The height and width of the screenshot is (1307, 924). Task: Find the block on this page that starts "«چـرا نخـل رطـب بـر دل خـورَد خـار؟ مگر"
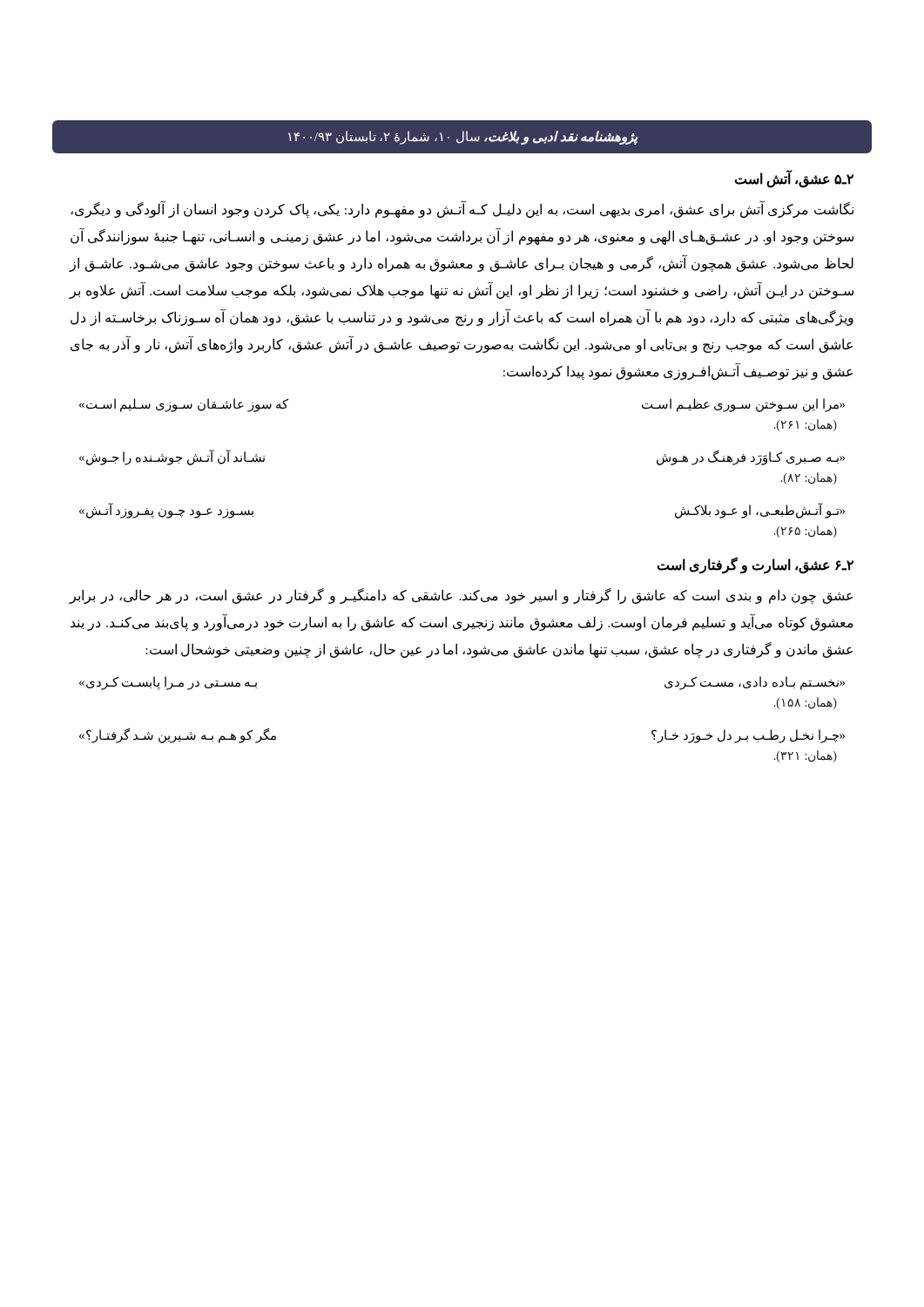(x=740, y=737)
